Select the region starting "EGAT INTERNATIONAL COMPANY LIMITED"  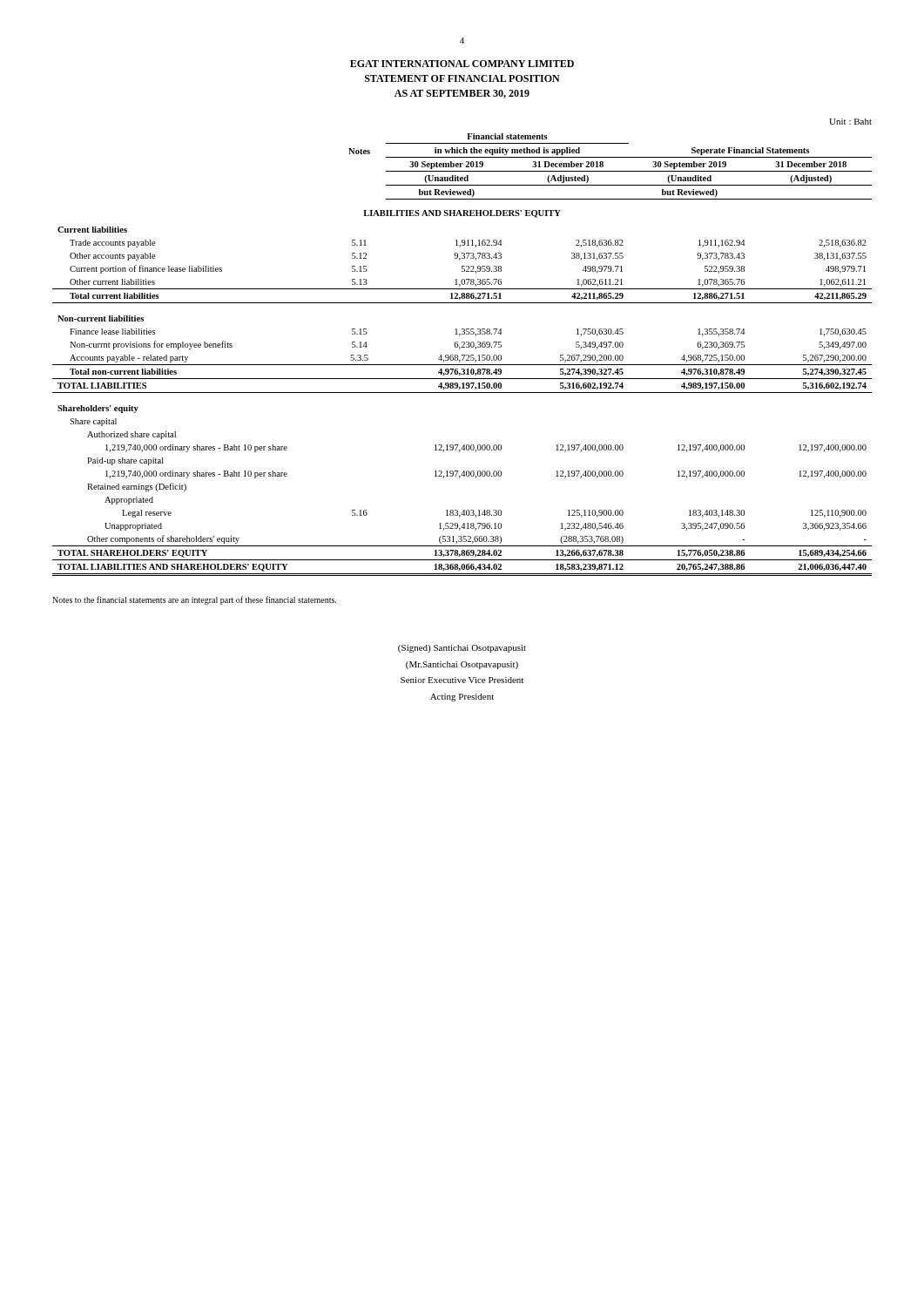coord(462,64)
